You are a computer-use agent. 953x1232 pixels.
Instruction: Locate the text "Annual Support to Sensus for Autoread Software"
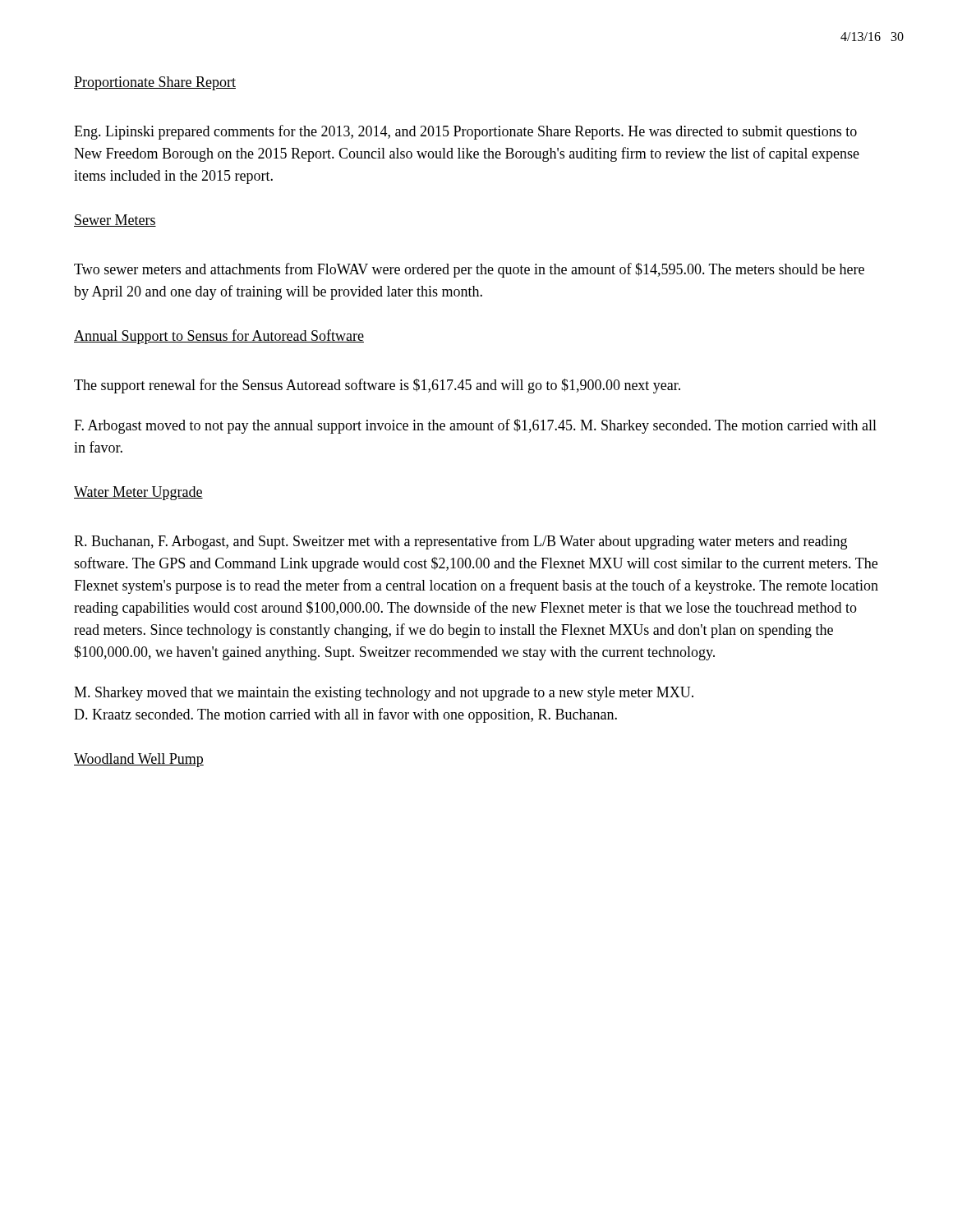[219, 336]
